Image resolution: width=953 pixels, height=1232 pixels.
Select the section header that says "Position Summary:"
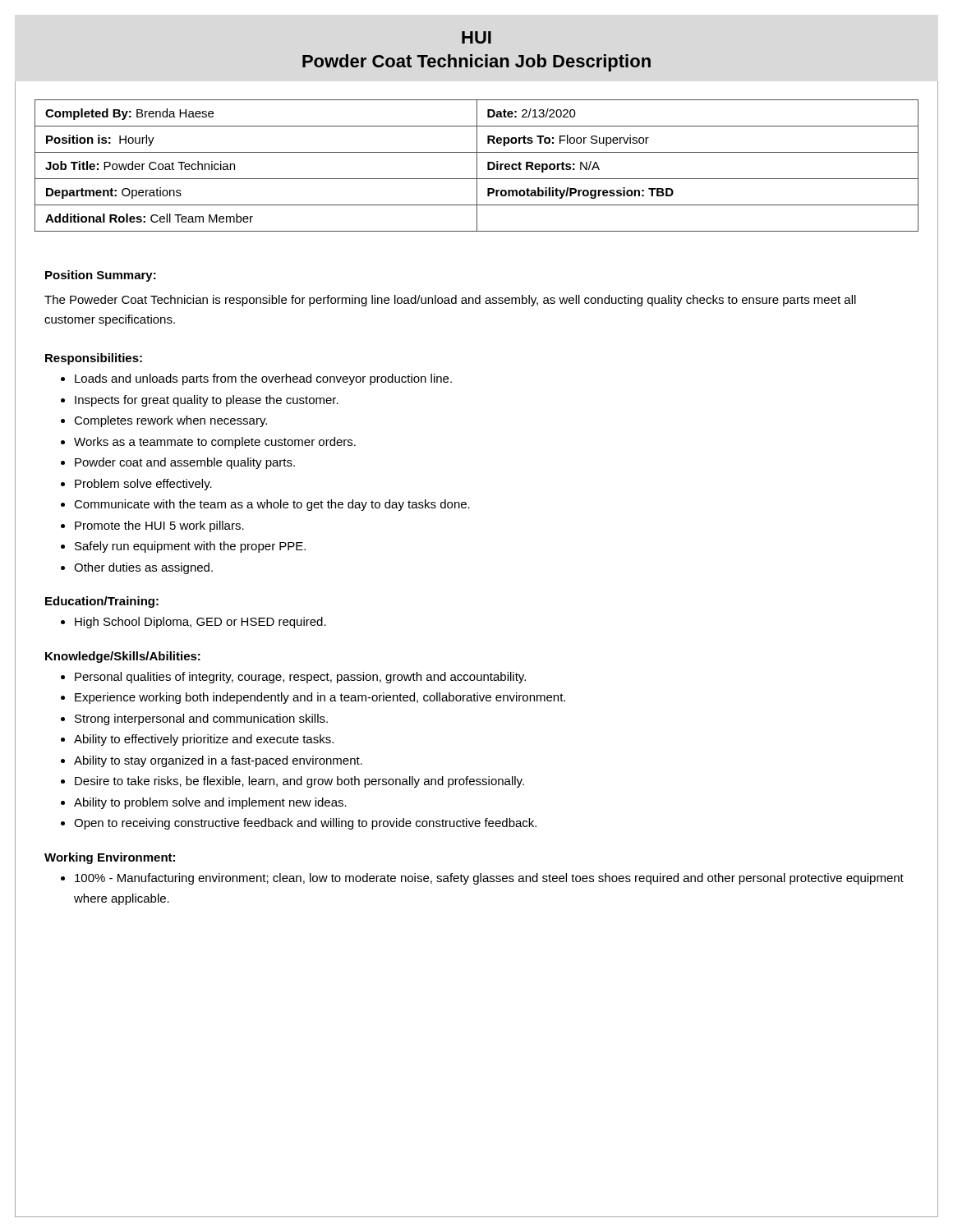(101, 275)
